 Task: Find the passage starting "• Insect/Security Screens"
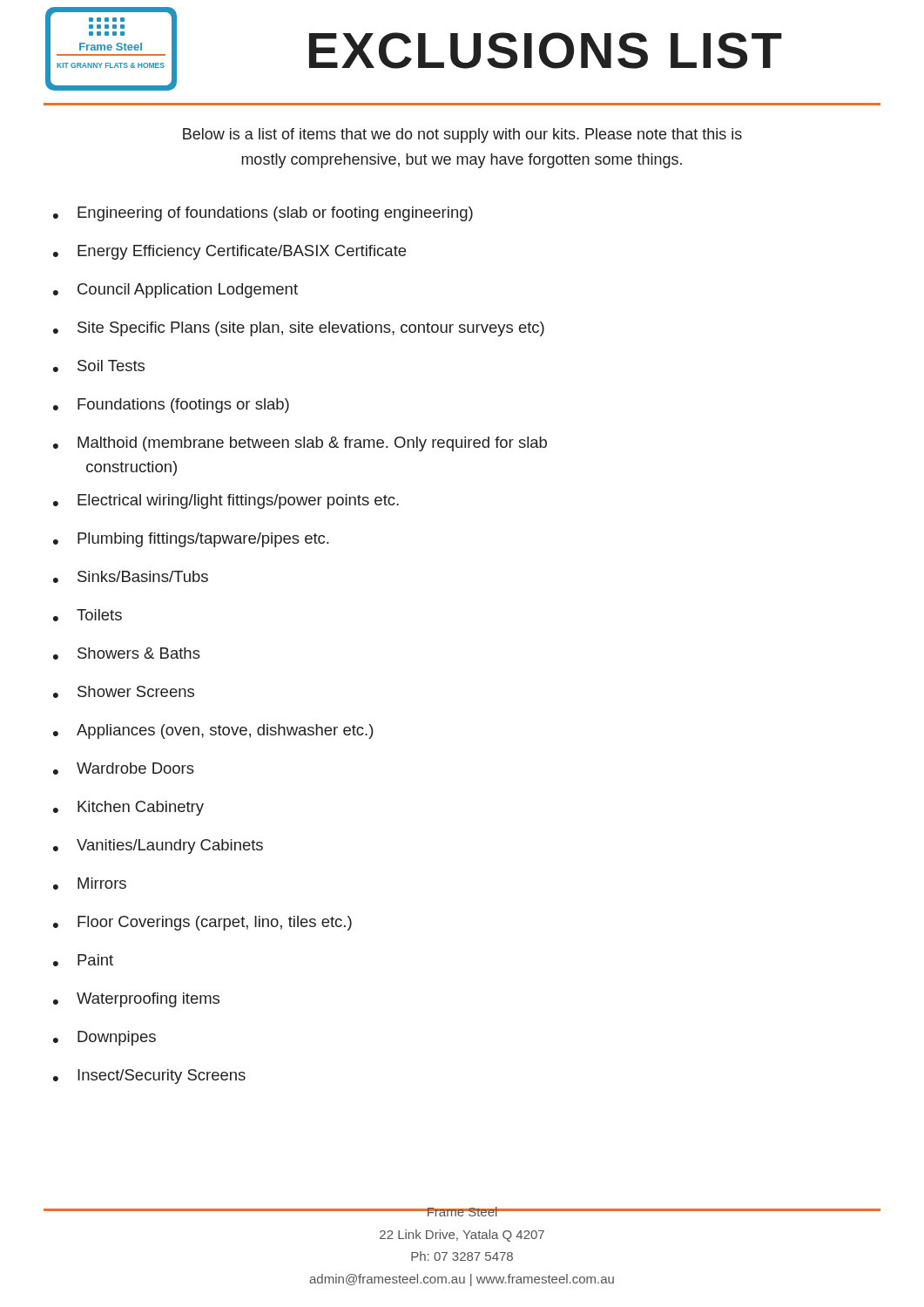coord(149,1077)
